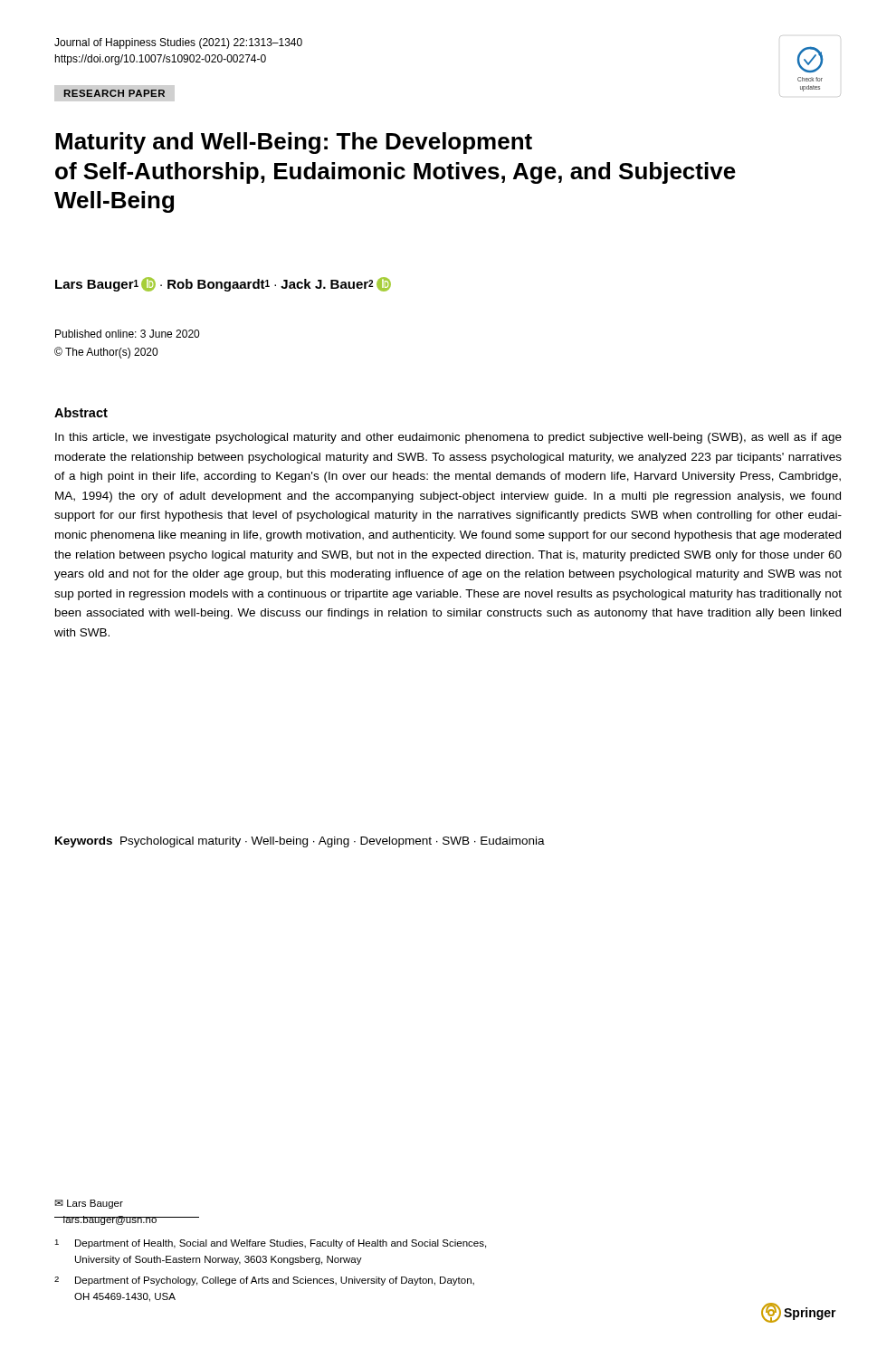Find the title
The image size is (896, 1358).
point(410,171)
